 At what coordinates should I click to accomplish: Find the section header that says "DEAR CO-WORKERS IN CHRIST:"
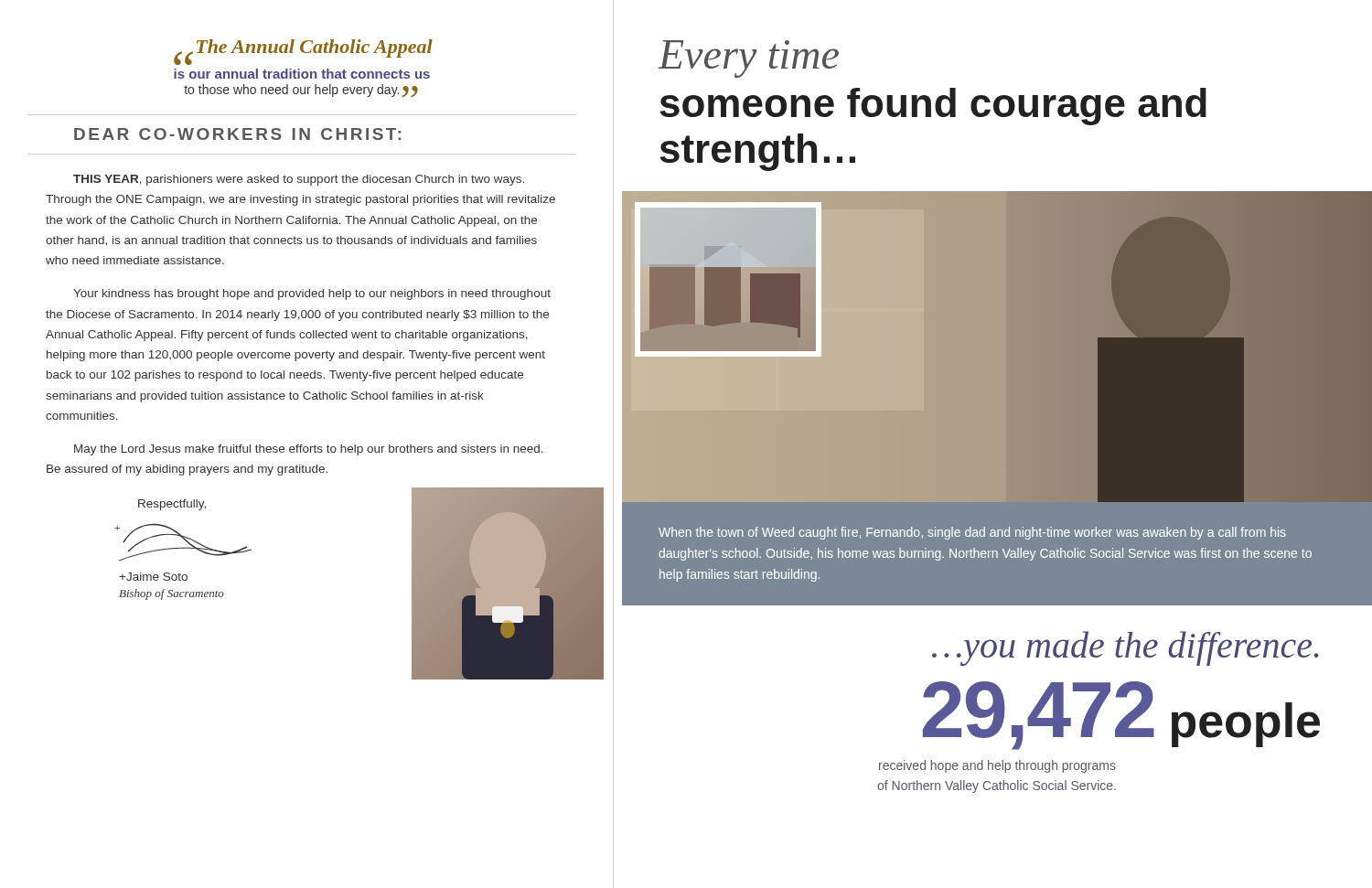tap(239, 134)
